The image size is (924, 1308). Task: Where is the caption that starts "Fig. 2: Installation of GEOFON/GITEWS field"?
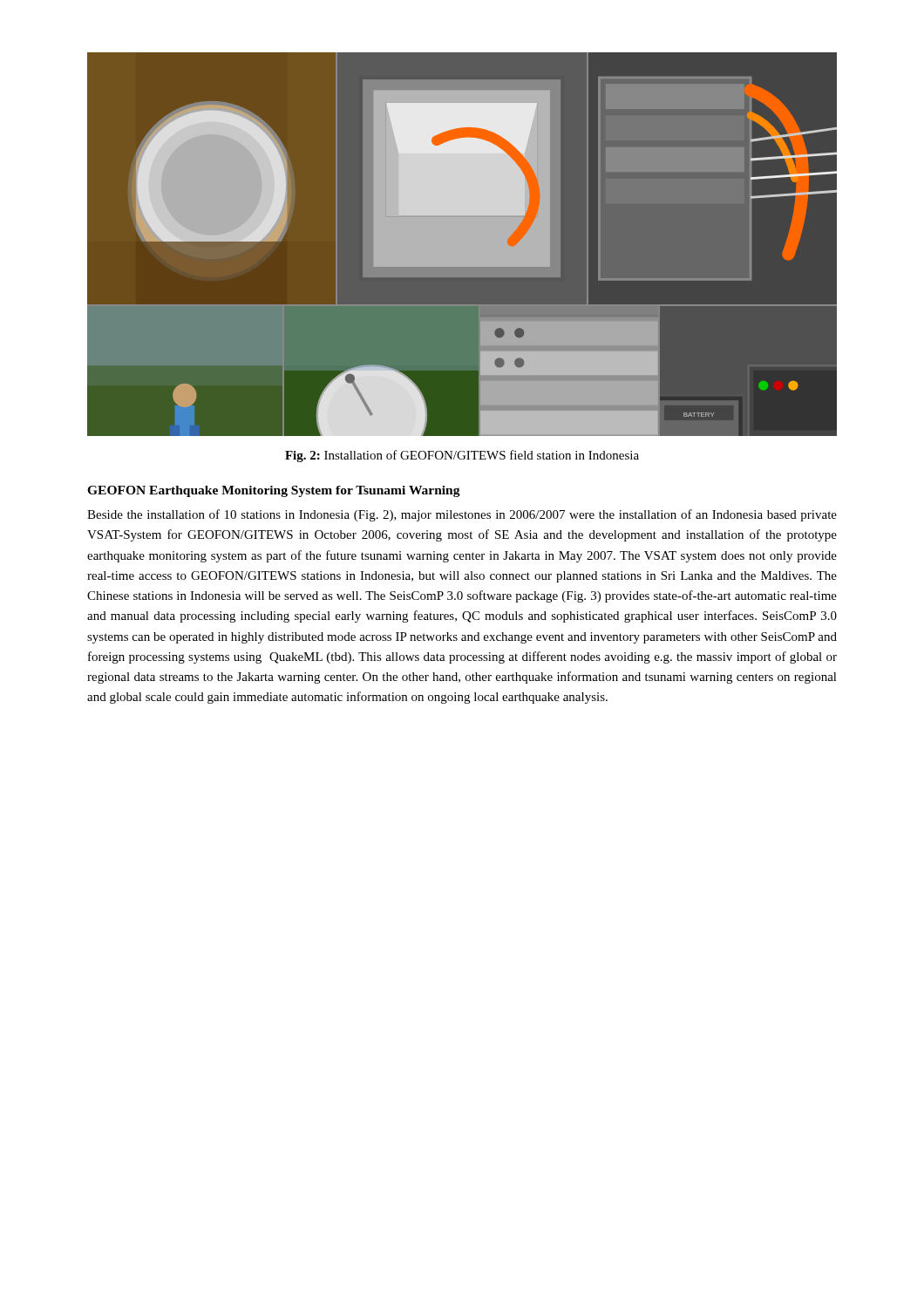462,455
